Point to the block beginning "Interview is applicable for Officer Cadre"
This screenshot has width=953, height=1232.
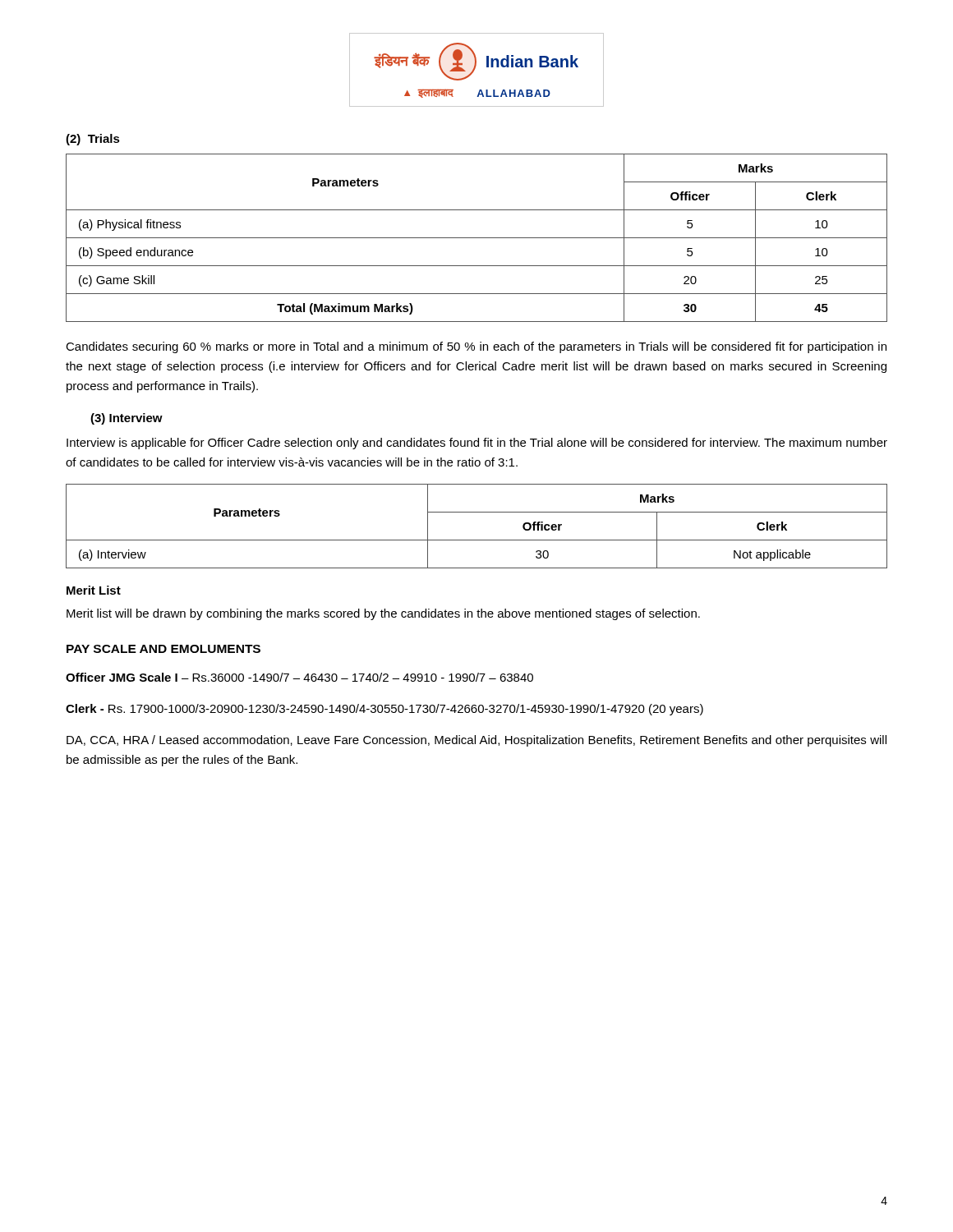coord(476,452)
